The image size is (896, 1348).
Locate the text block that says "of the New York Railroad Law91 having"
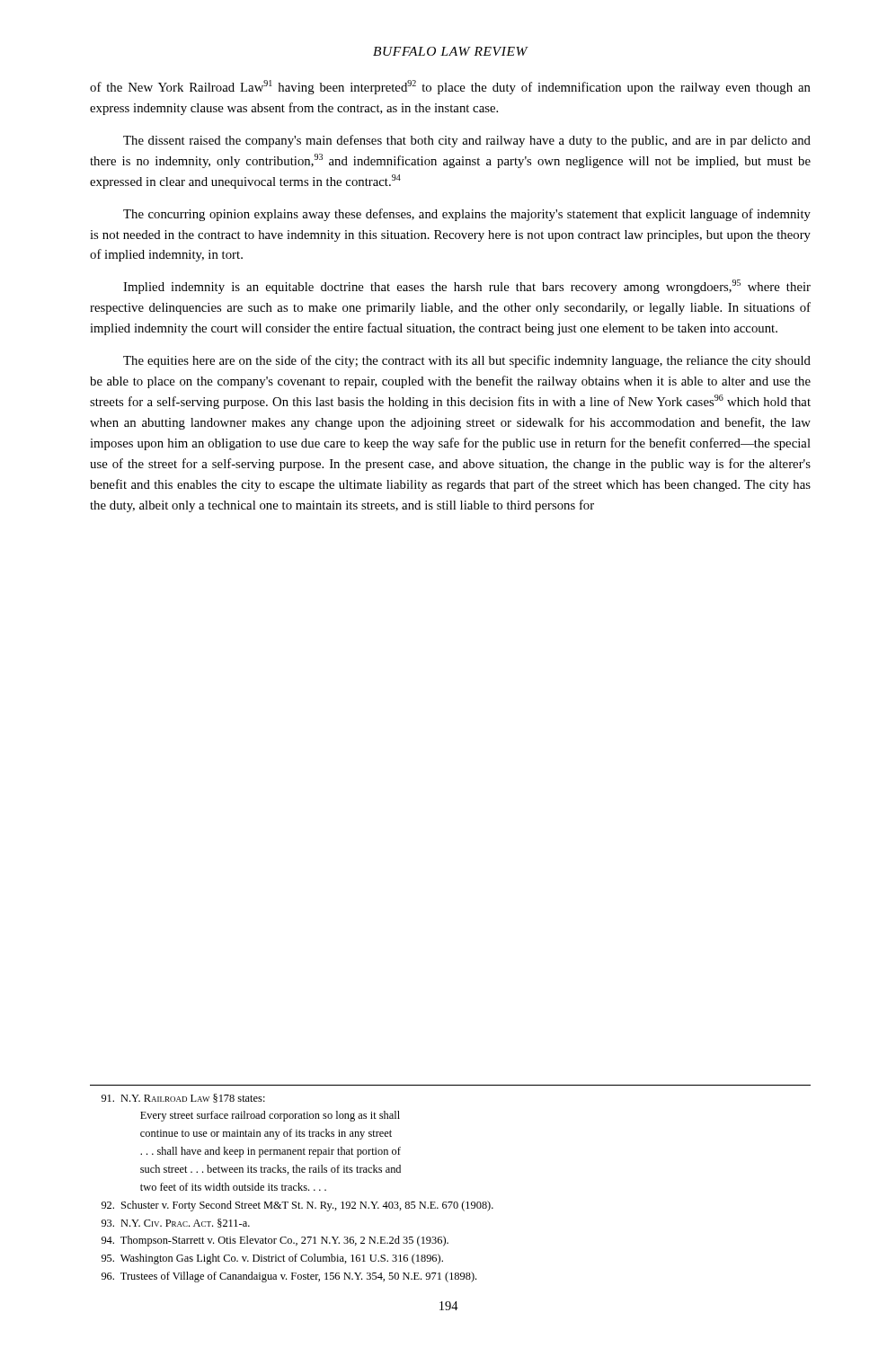(450, 296)
